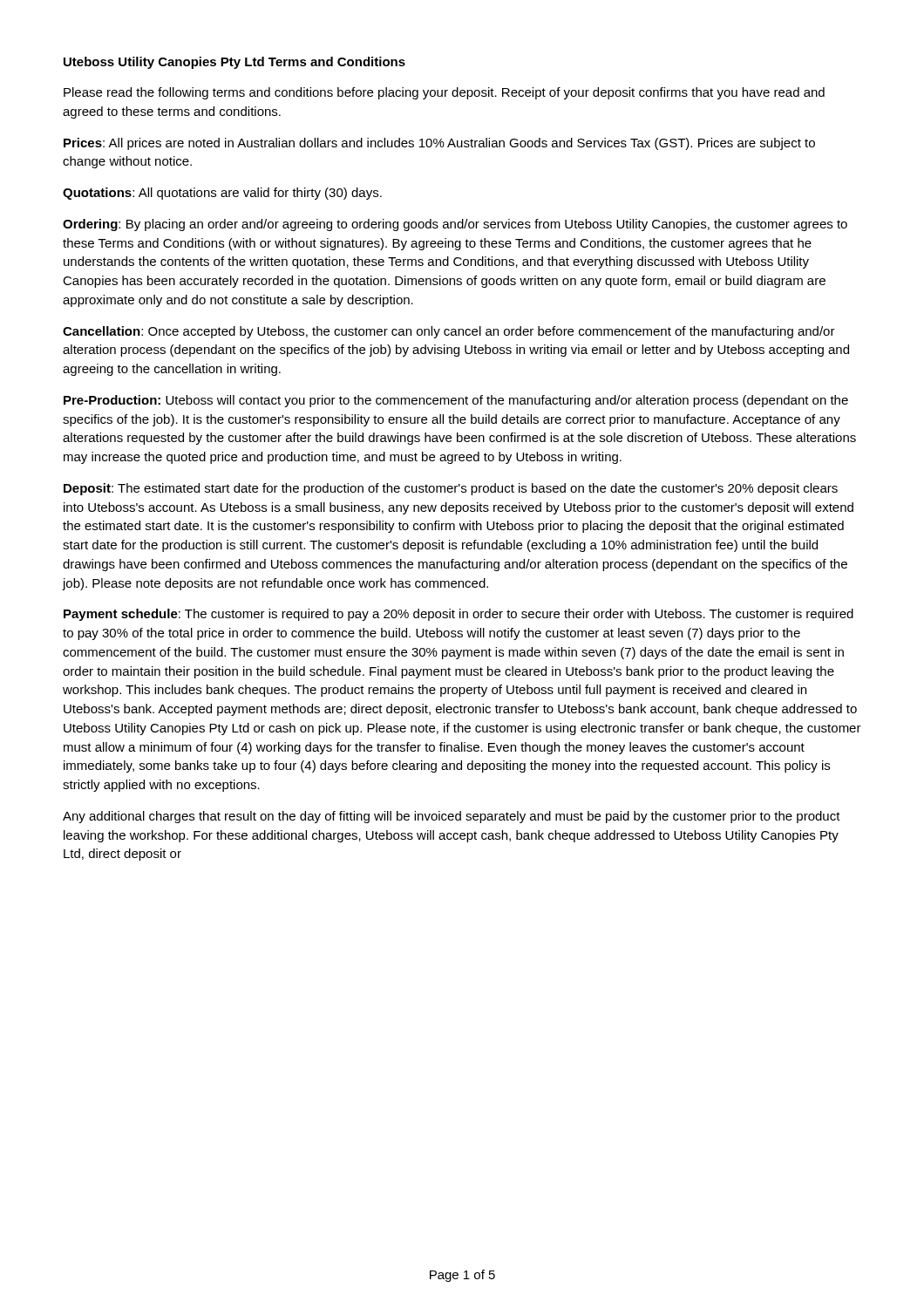Viewport: 924px width, 1308px height.
Task: Click on the text block that reads "Quotations: All quotations"
Action: click(222, 194)
